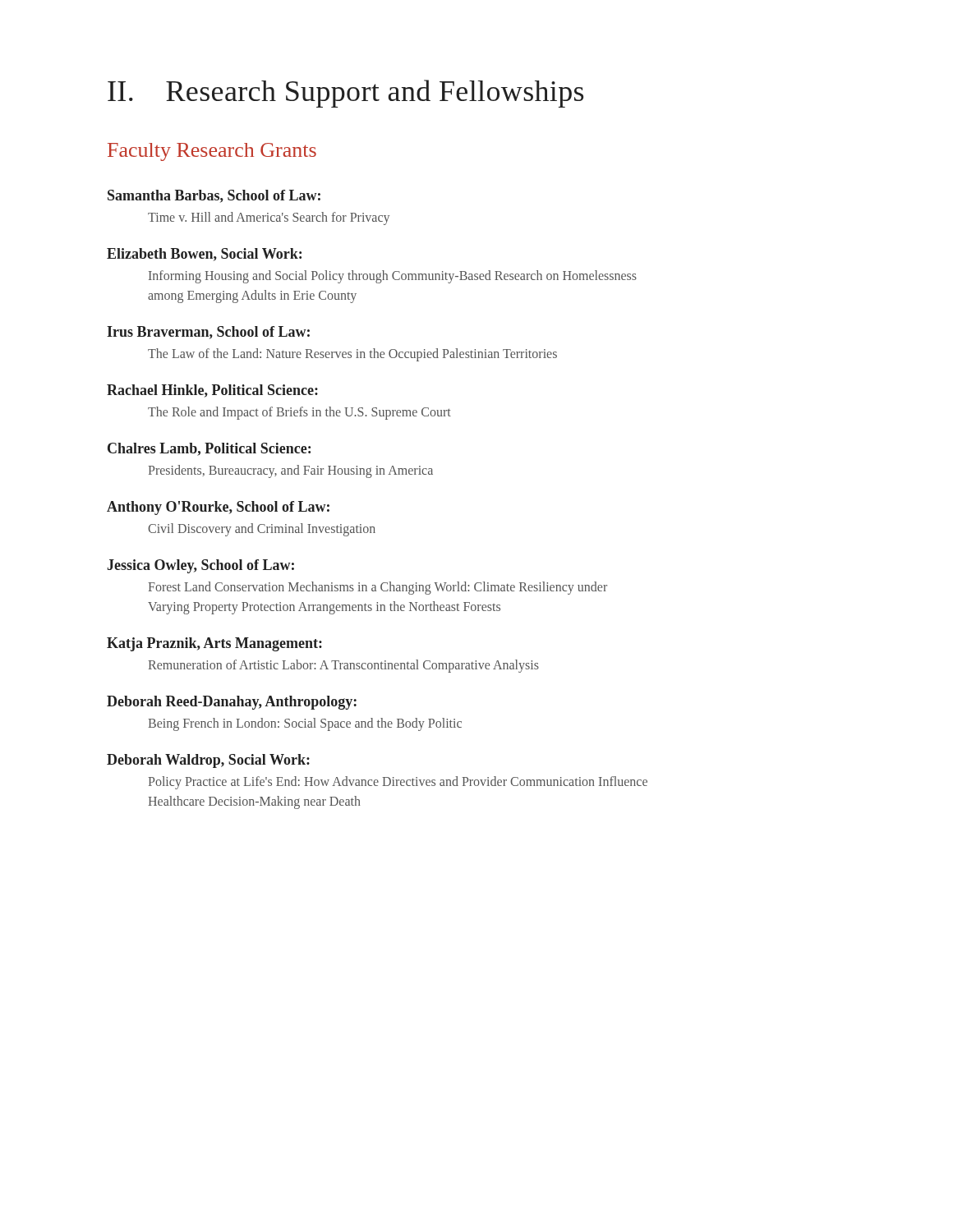953x1232 pixels.
Task: Select the text block starting "Samantha Barbas, School of Law: Time v. Hill"
Action: click(214, 196)
